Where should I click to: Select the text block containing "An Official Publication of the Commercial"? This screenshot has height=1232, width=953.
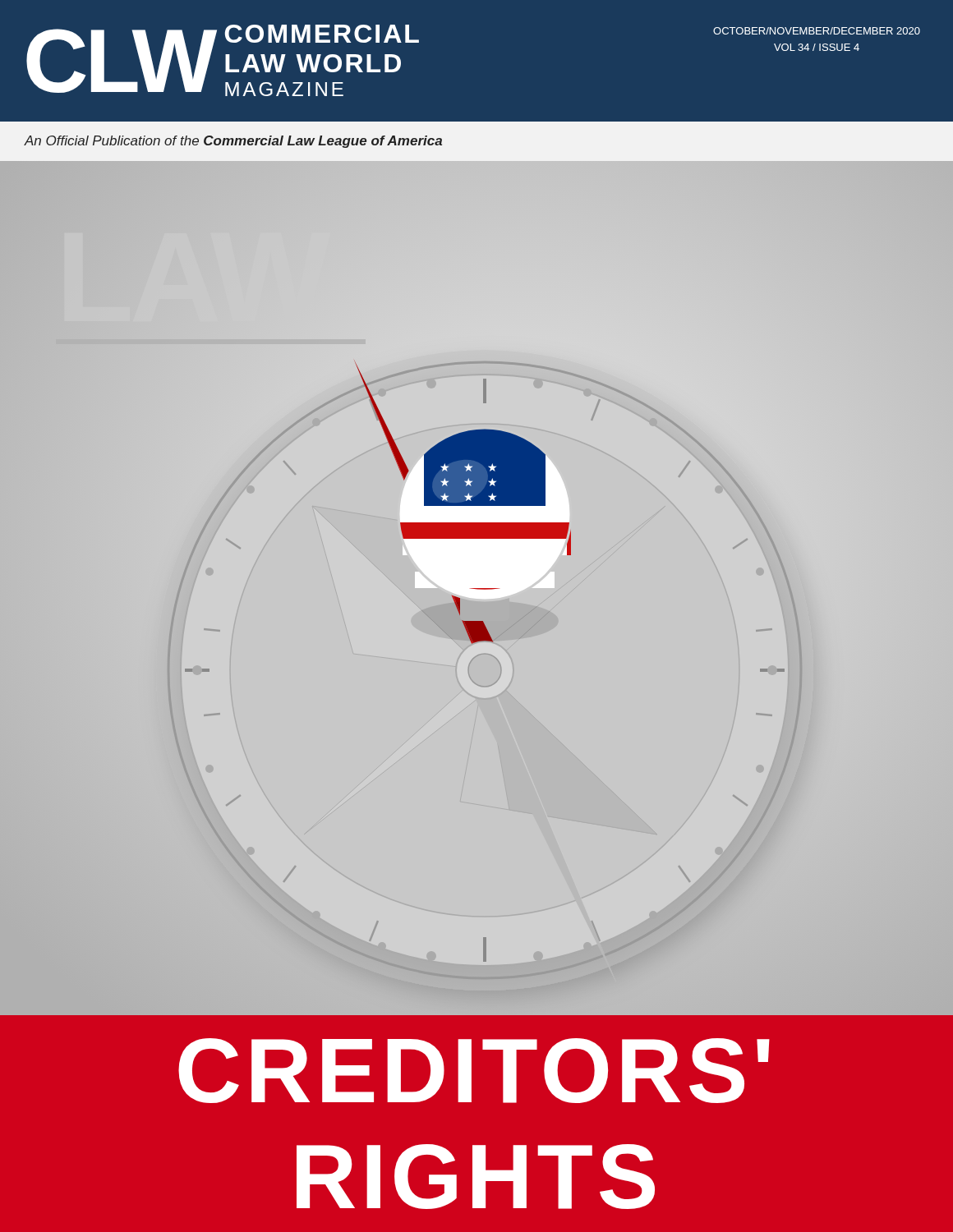pyautogui.click(x=234, y=141)
